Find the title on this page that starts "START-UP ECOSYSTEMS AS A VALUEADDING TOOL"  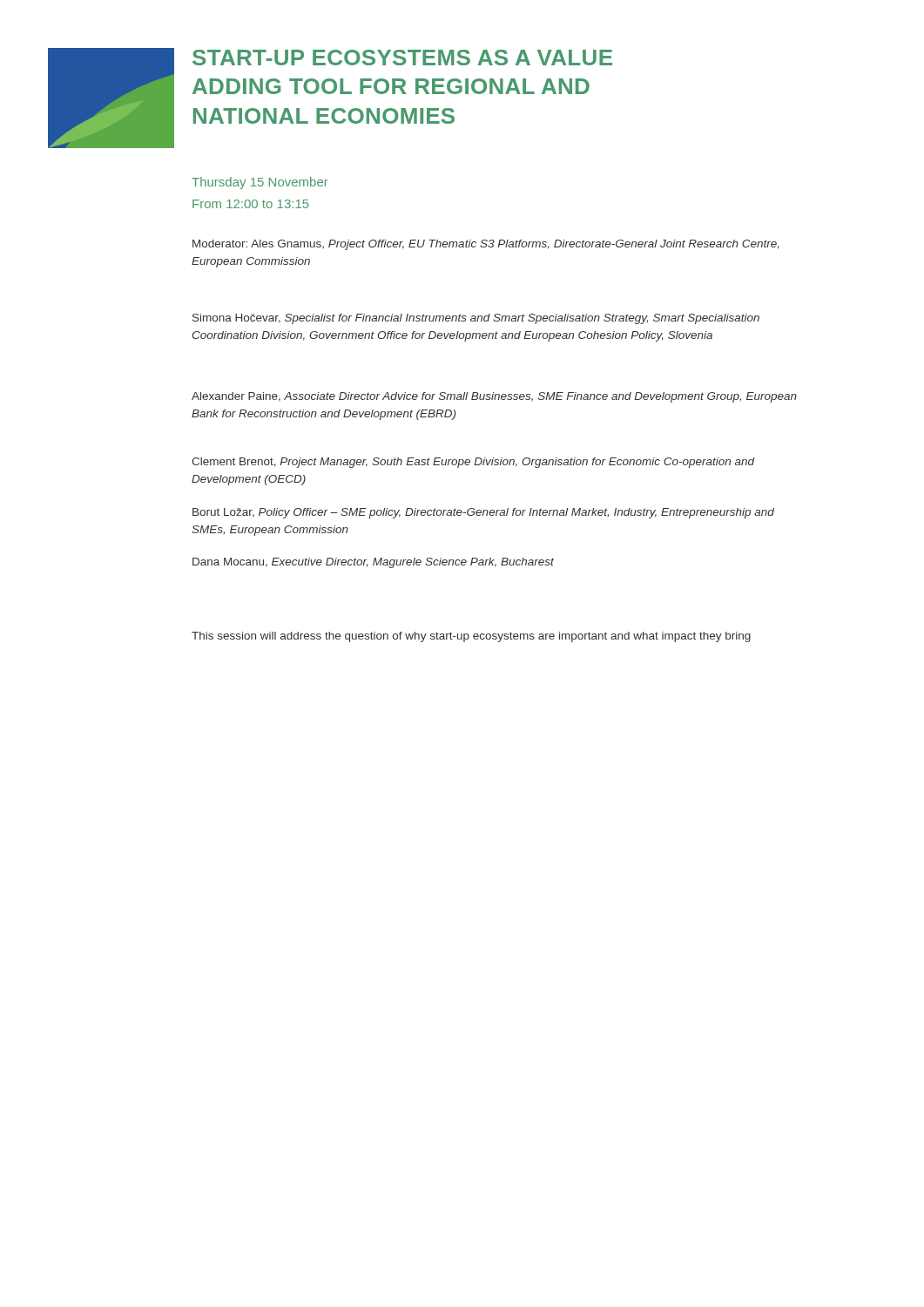[523, 87]
